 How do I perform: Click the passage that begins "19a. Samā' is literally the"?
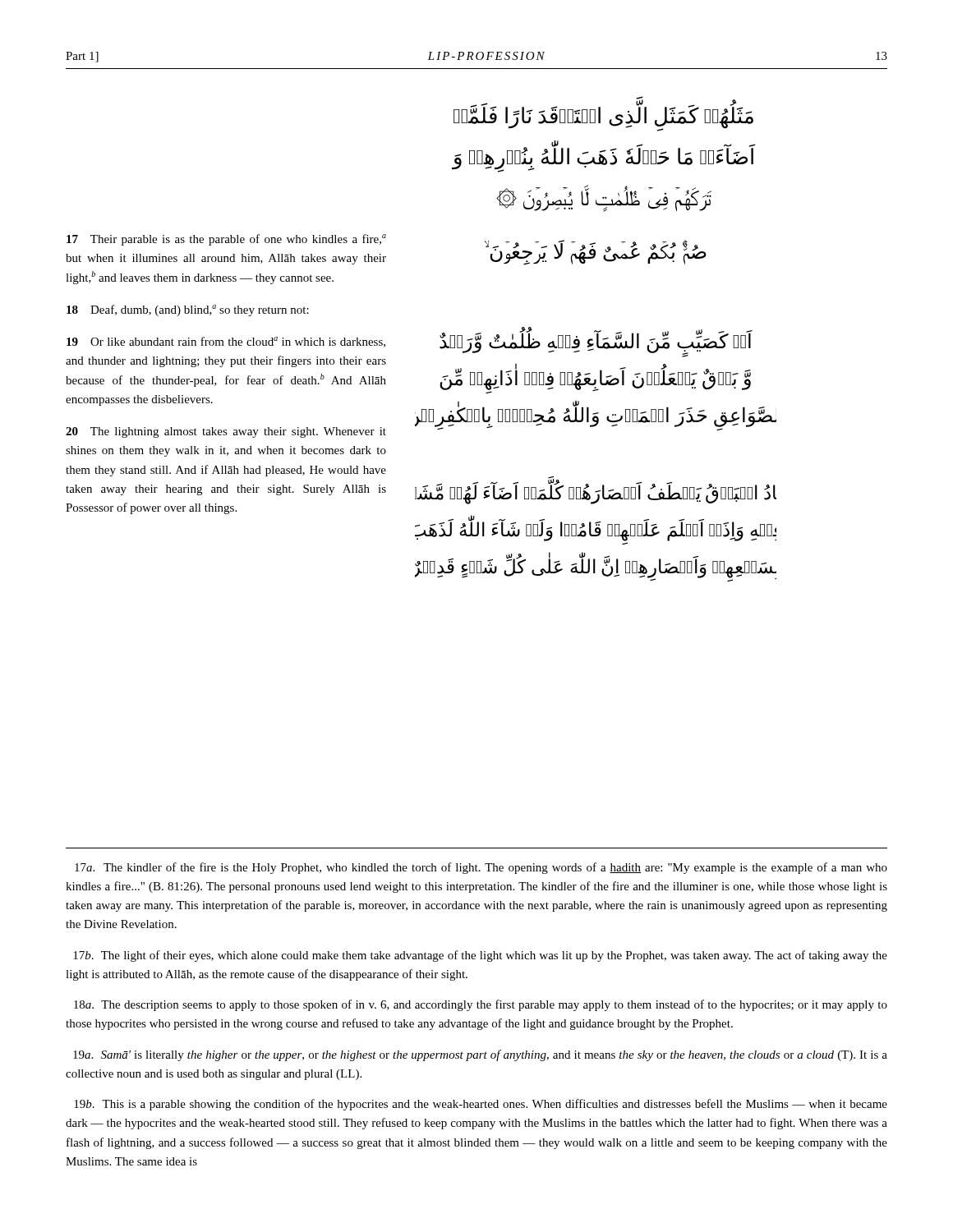(476, 1064)
